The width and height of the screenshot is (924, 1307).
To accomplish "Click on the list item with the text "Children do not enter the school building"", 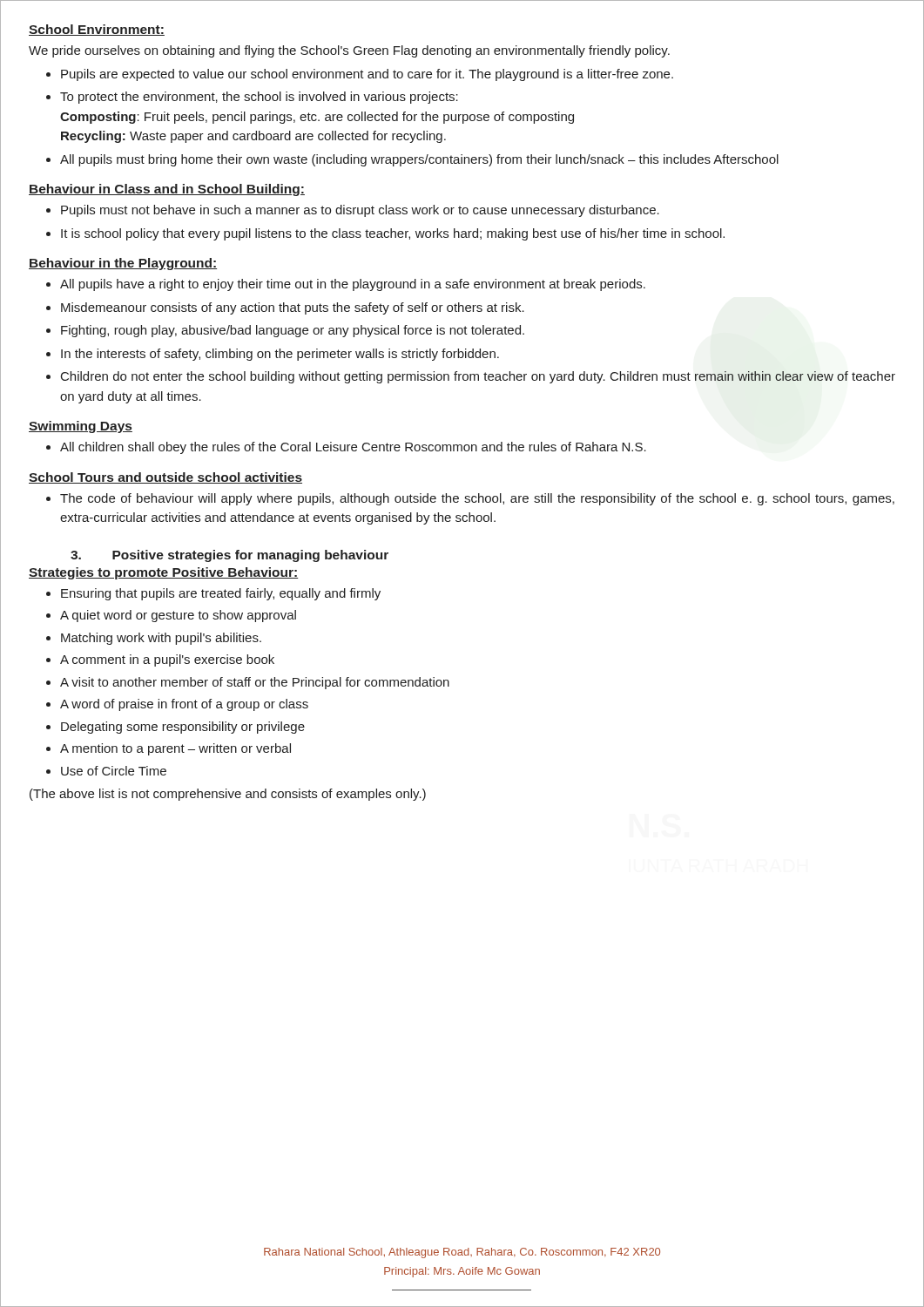I will pyautogui.click(x=478, y=386).
